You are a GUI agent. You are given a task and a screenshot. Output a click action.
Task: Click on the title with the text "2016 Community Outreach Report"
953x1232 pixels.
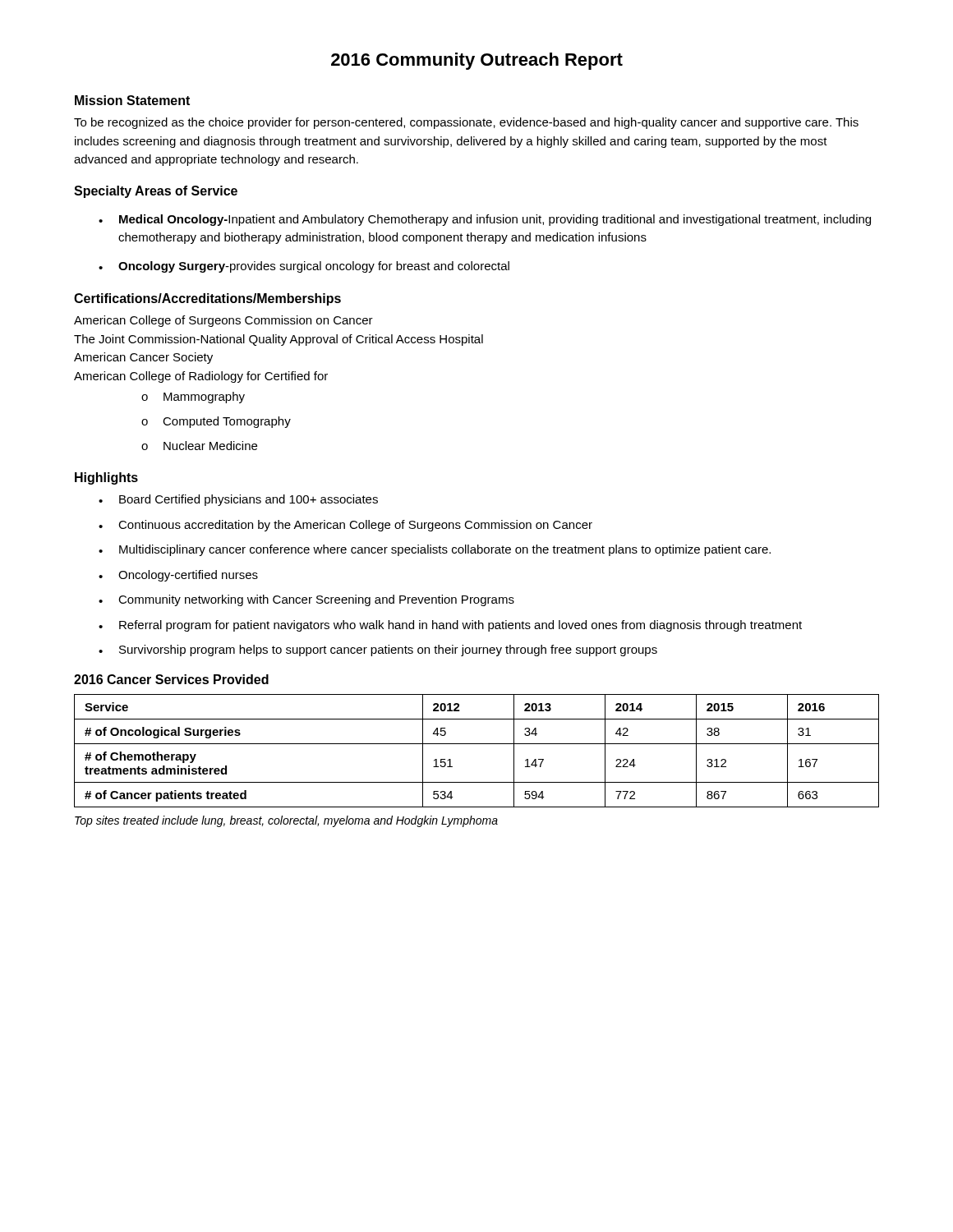tap(476, 60)
